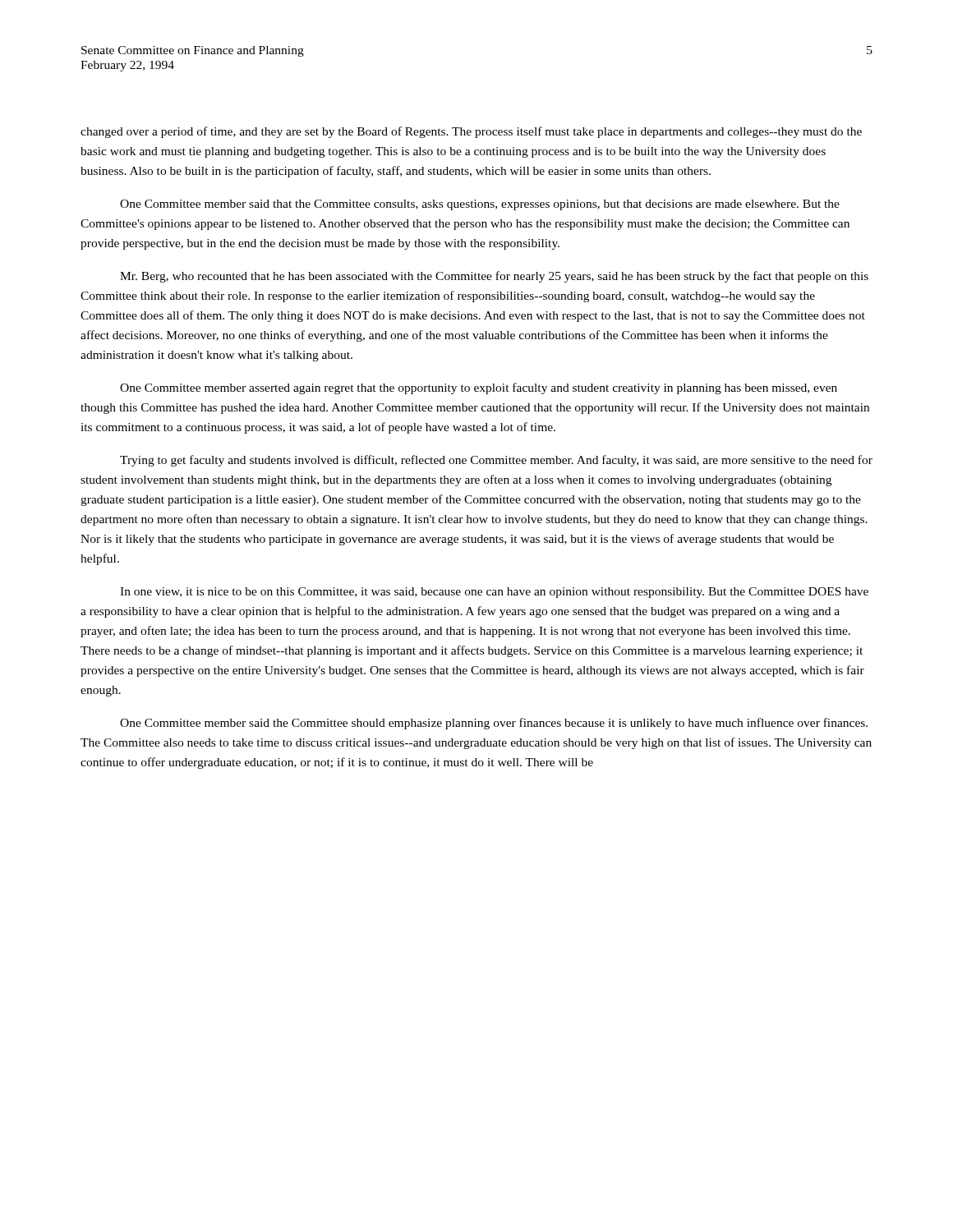Viewport: 953px width, 1232px height.
Task: Find the block on this page that starts "Mr. Berg, who recounted that he has"
Action: tap(475, 315)
